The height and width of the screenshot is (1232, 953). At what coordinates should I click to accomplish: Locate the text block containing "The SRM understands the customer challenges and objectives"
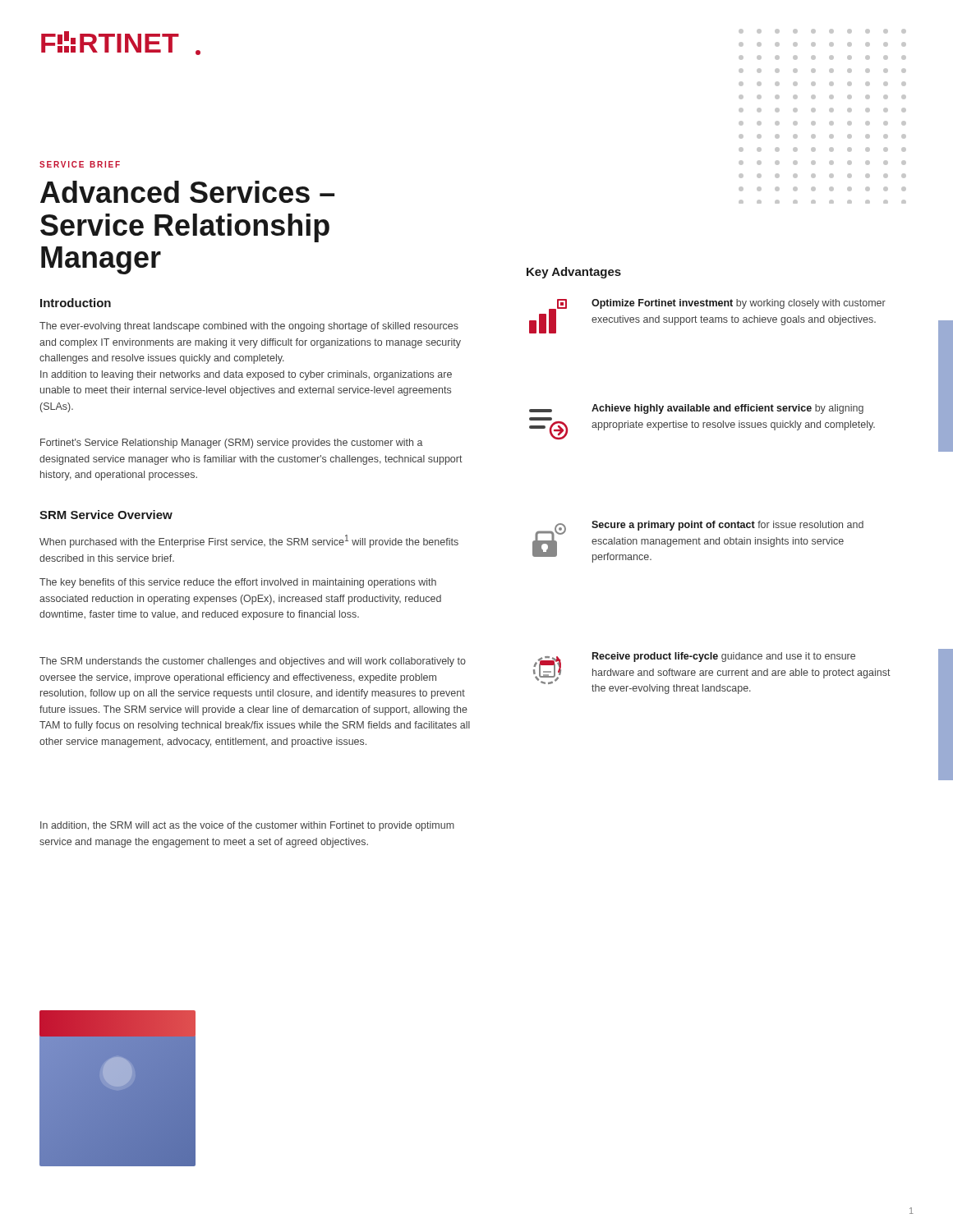255,701
